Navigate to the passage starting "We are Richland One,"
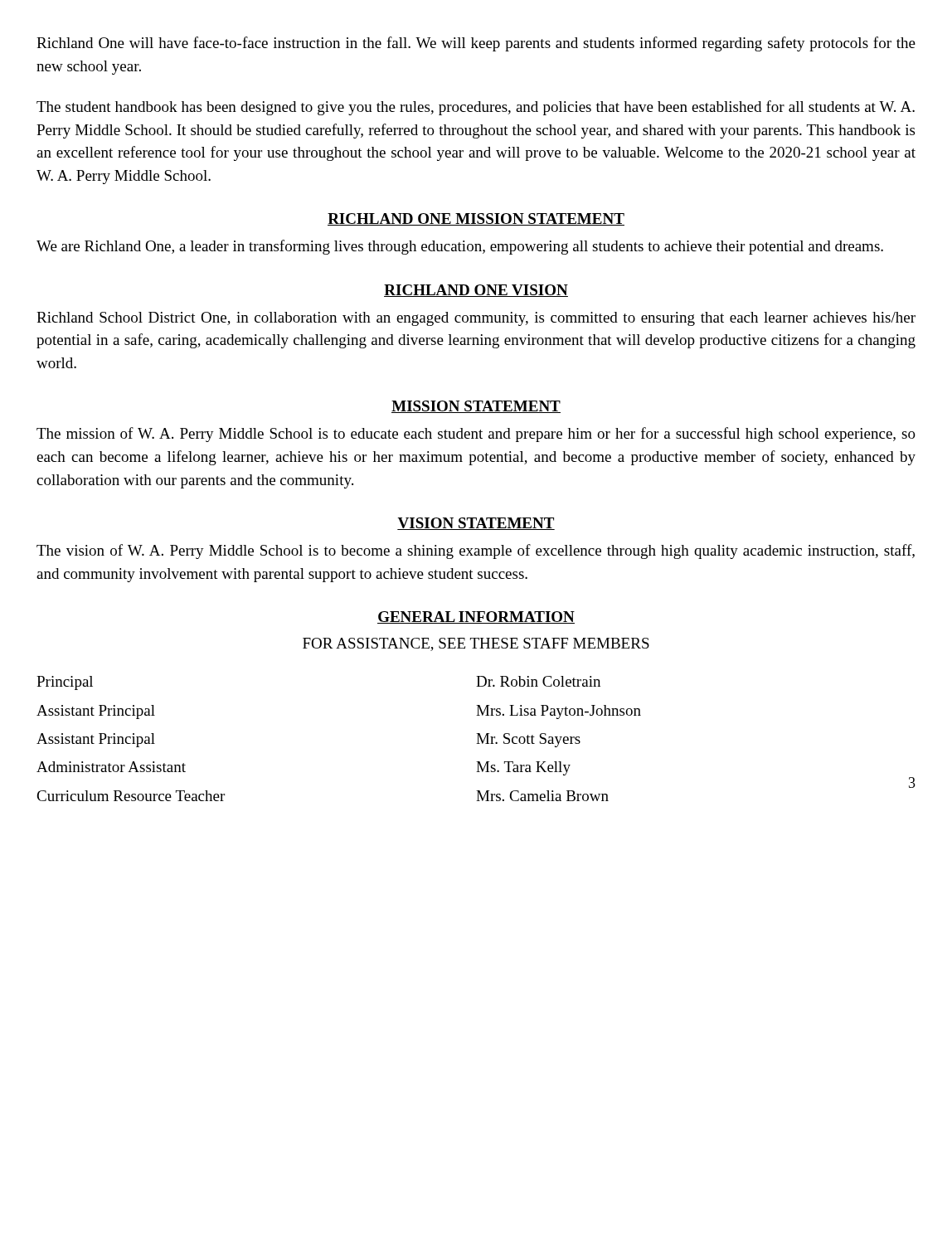Viewport: 952px width, 1244px height. [460, 246]
